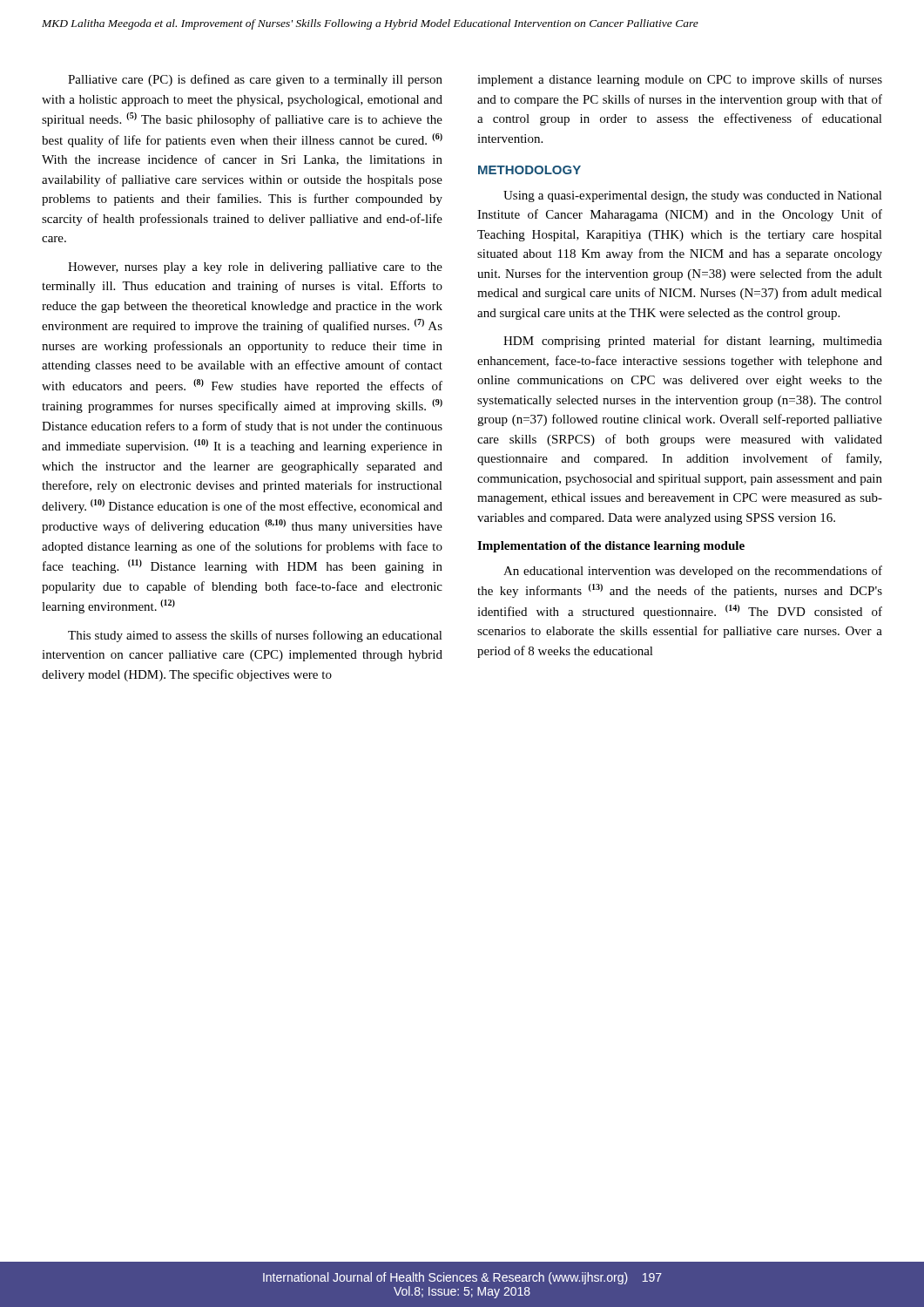Find the block on this page that starts "An educational intervention was developed on the"
This screenshot has height=1307, width=924.
(680, 611)
